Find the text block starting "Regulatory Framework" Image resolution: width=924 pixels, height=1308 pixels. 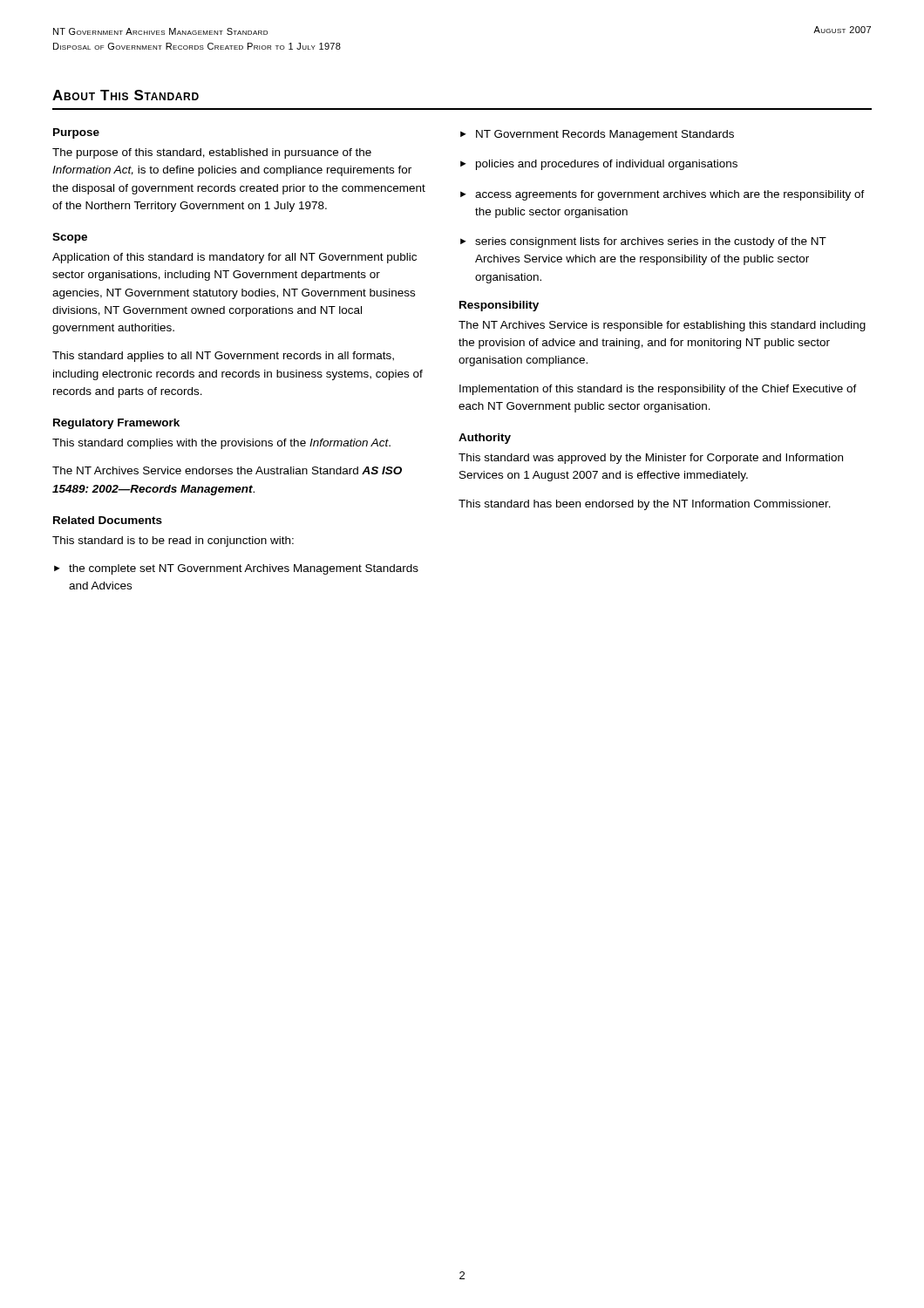coord(116,422)
